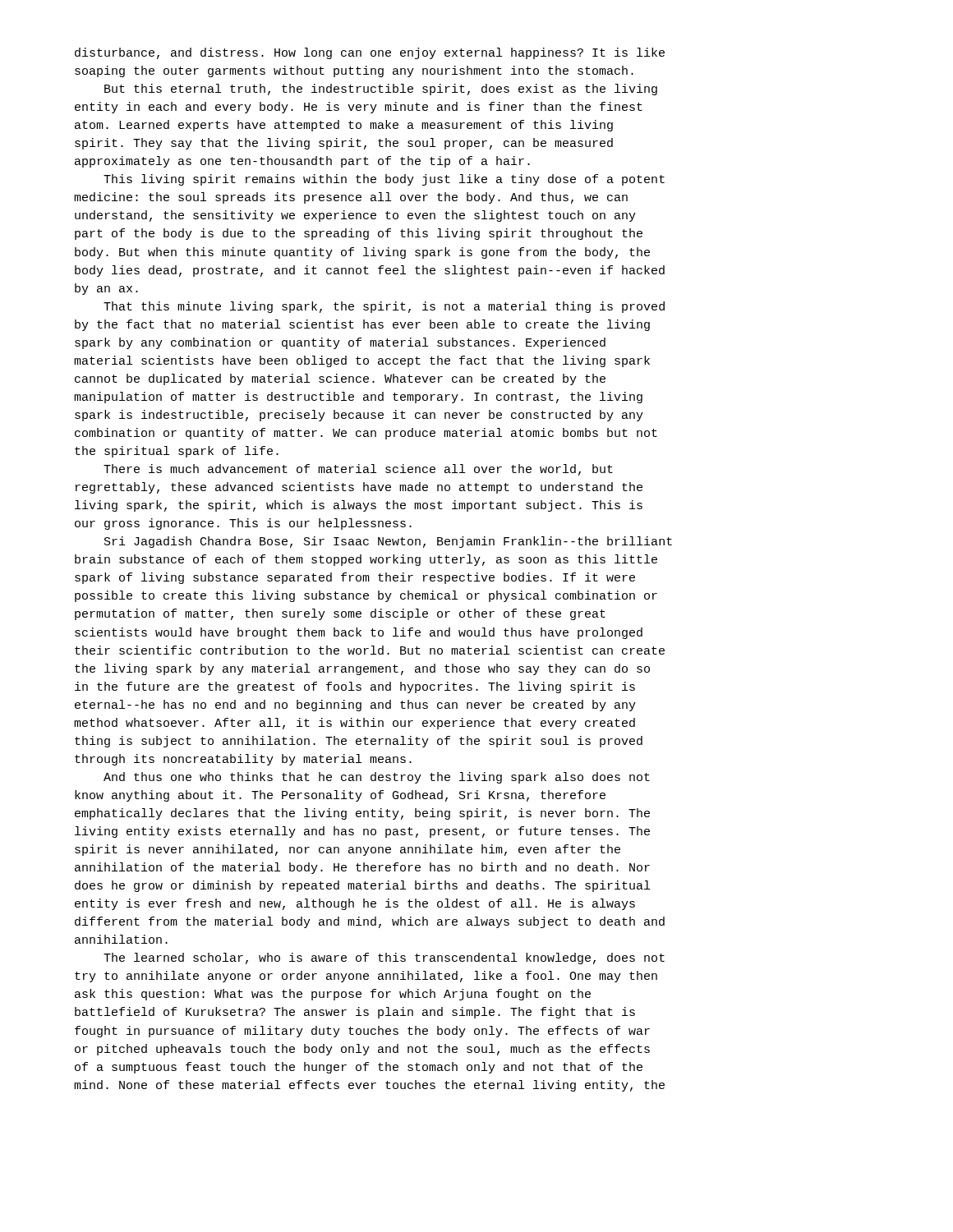Select the text block starting "disturbance, and distress. How long can one"

click(x=373, y=570)
